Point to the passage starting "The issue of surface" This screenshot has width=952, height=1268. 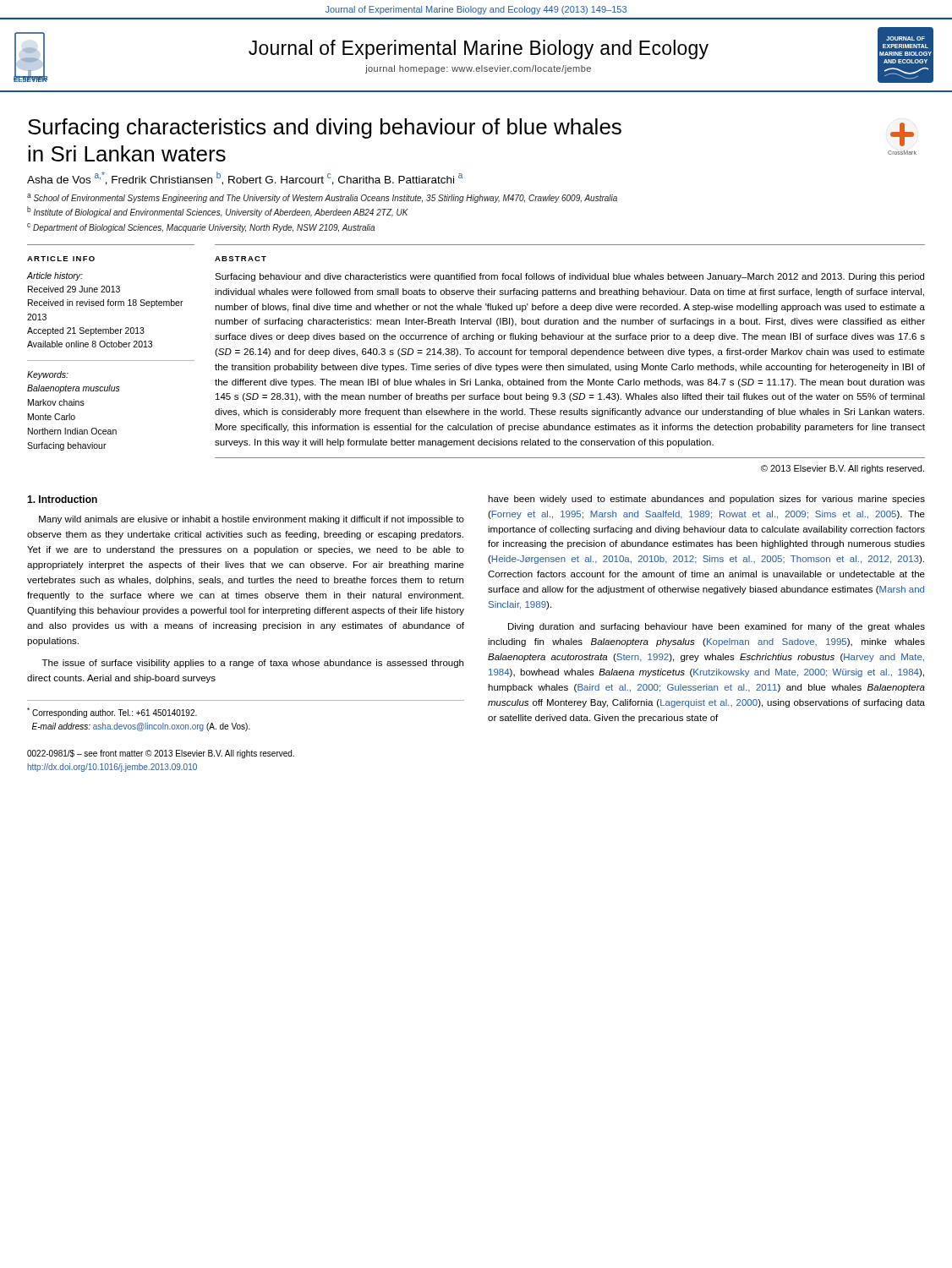coord(246,670)
